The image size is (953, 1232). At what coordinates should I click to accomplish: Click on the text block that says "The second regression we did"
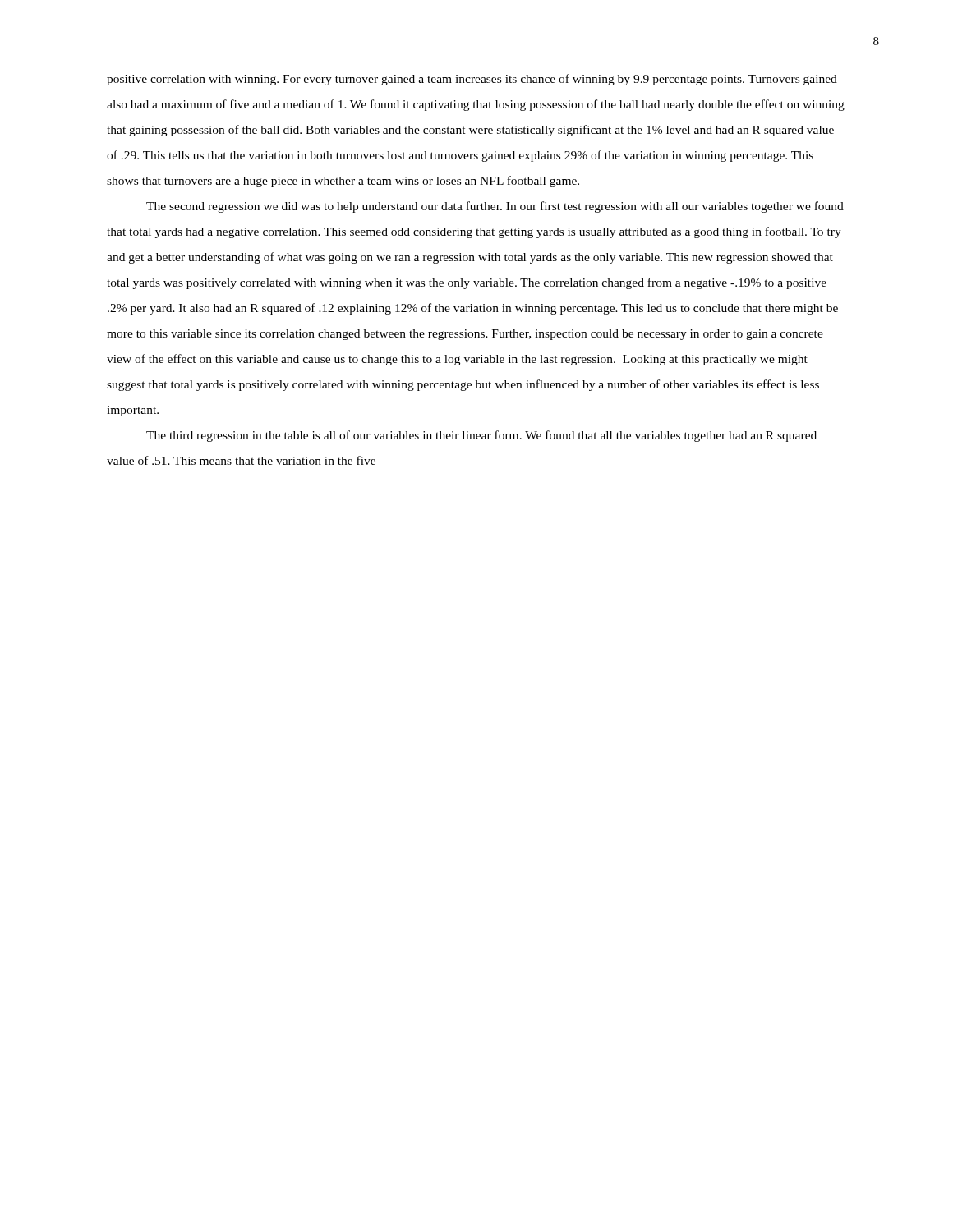[x=475, y=308]
